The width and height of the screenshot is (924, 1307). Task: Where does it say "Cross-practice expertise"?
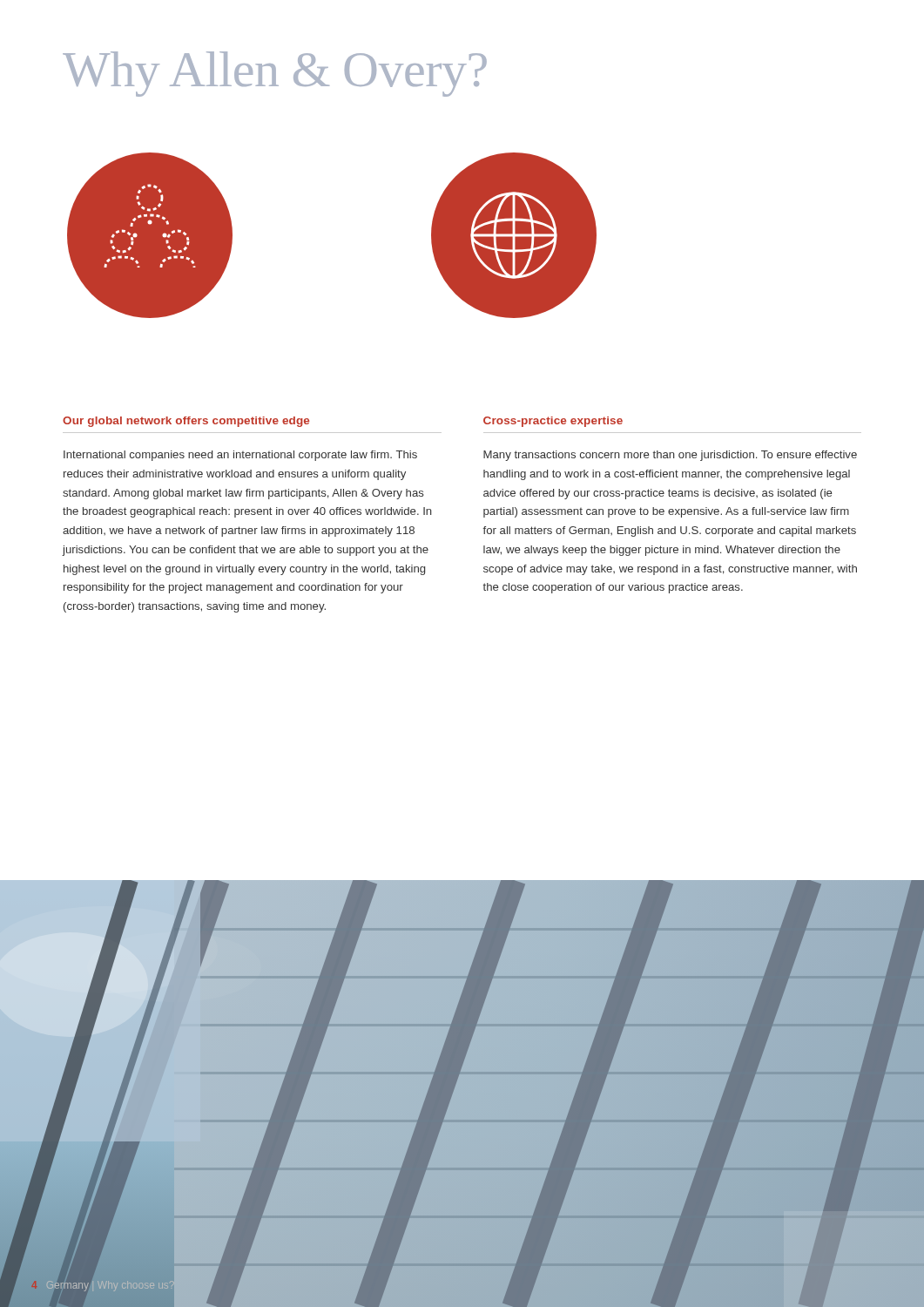[553, 420]
